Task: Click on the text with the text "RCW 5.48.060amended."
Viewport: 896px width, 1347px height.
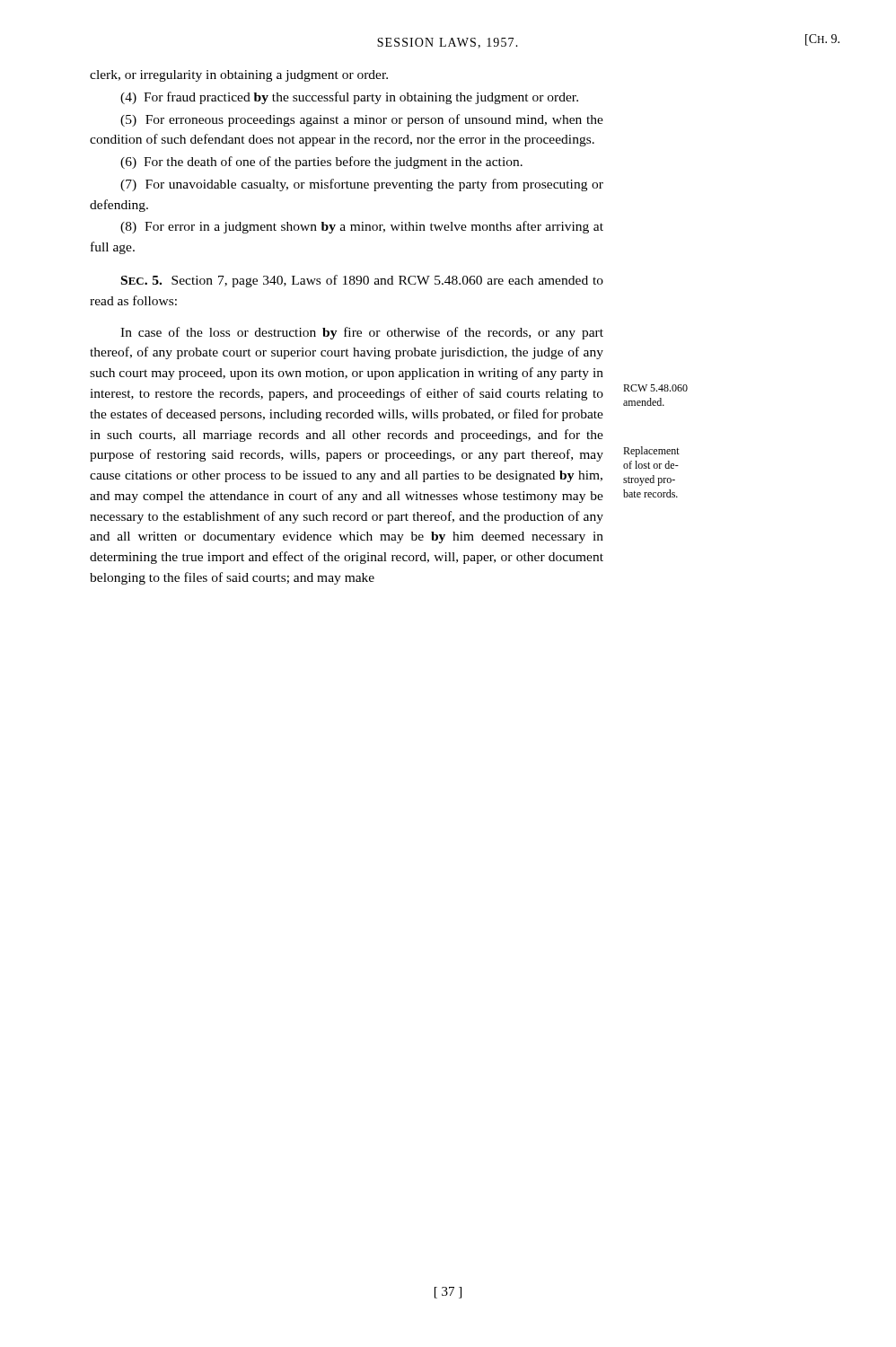Action: pyautogui.click(x=655, y=395)
